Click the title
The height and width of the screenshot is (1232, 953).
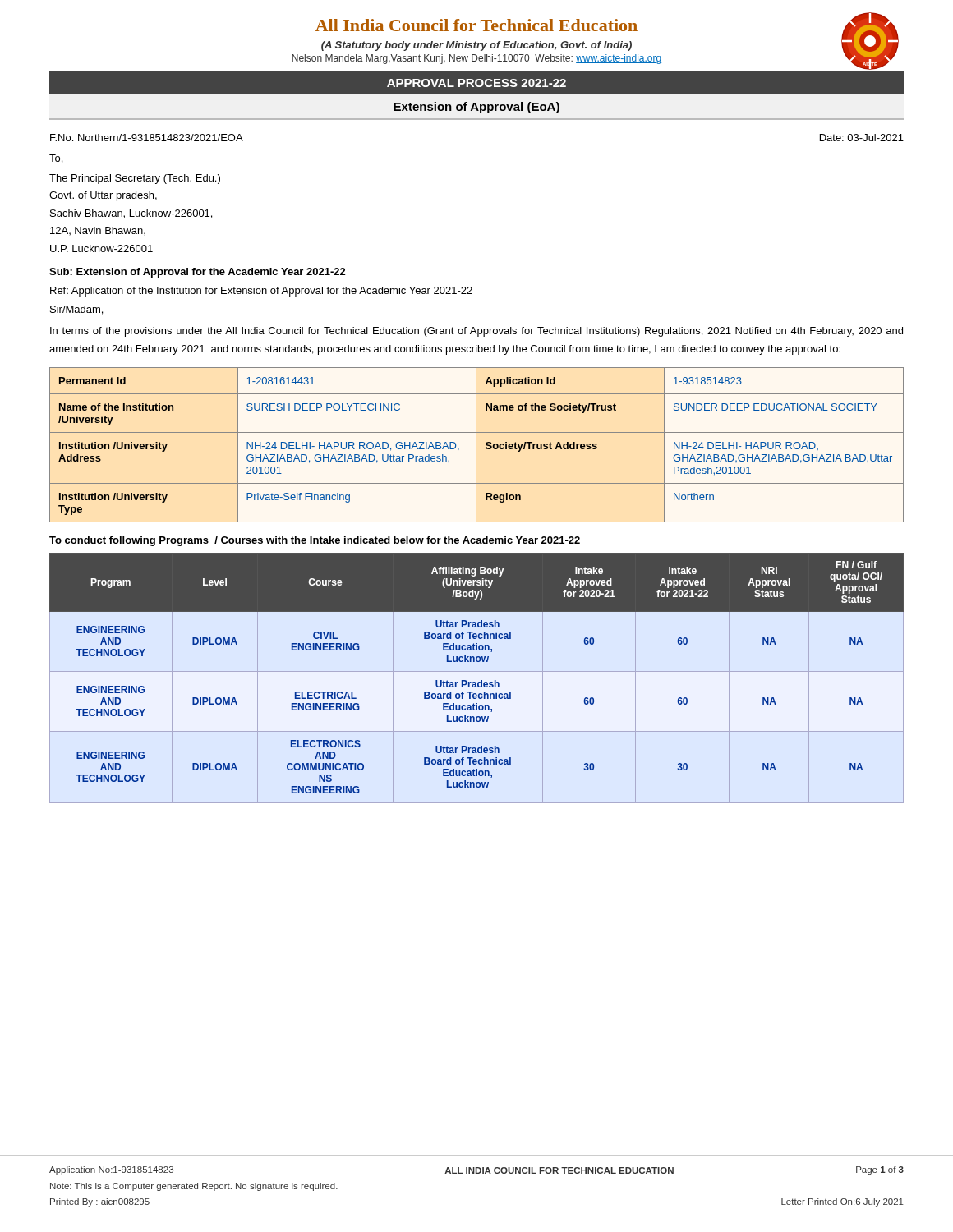(476, 25)
